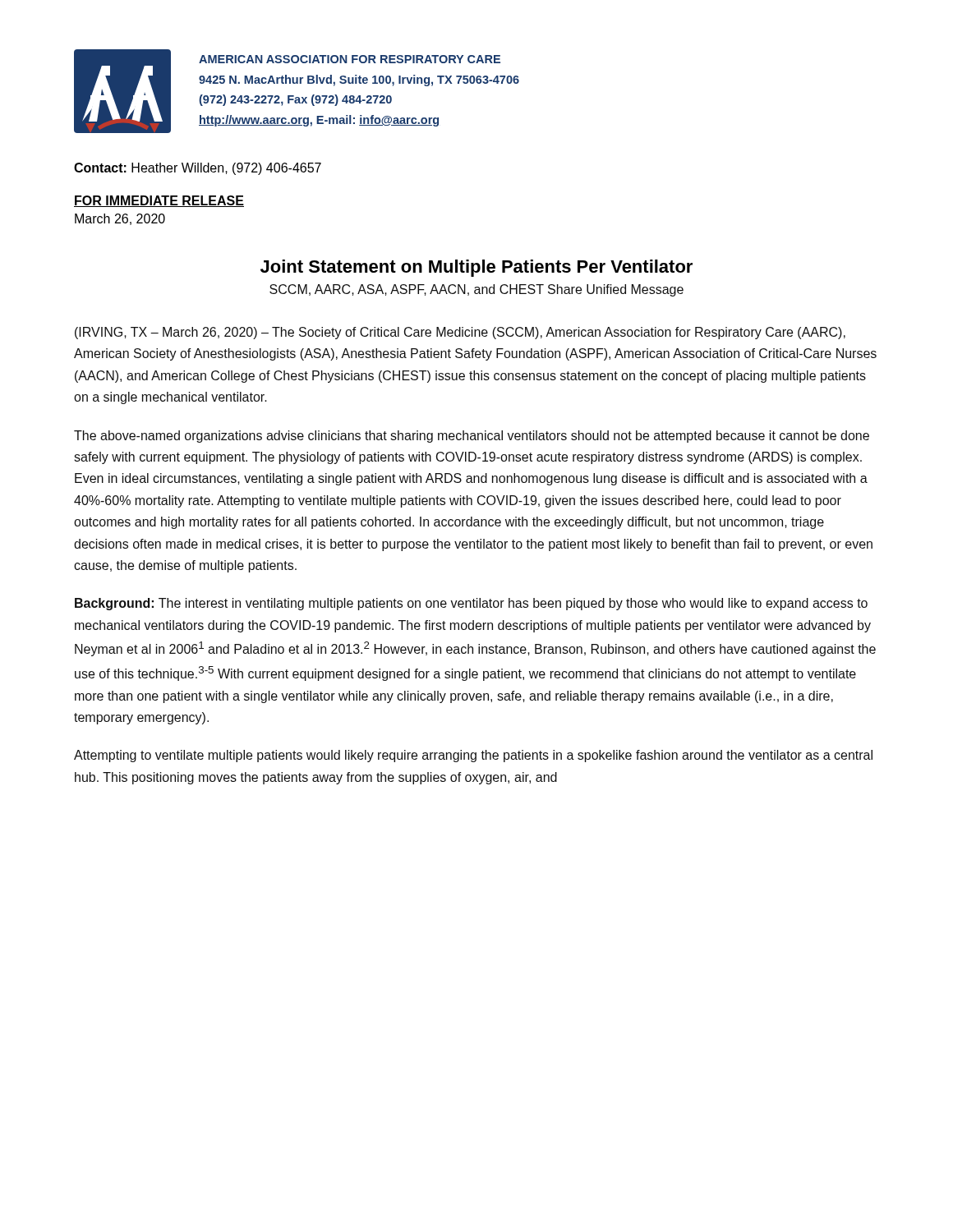Click on the text block that reads "The above-named organizations advise clinicians that"
The image size is (953, 1232).
point(474,500)
